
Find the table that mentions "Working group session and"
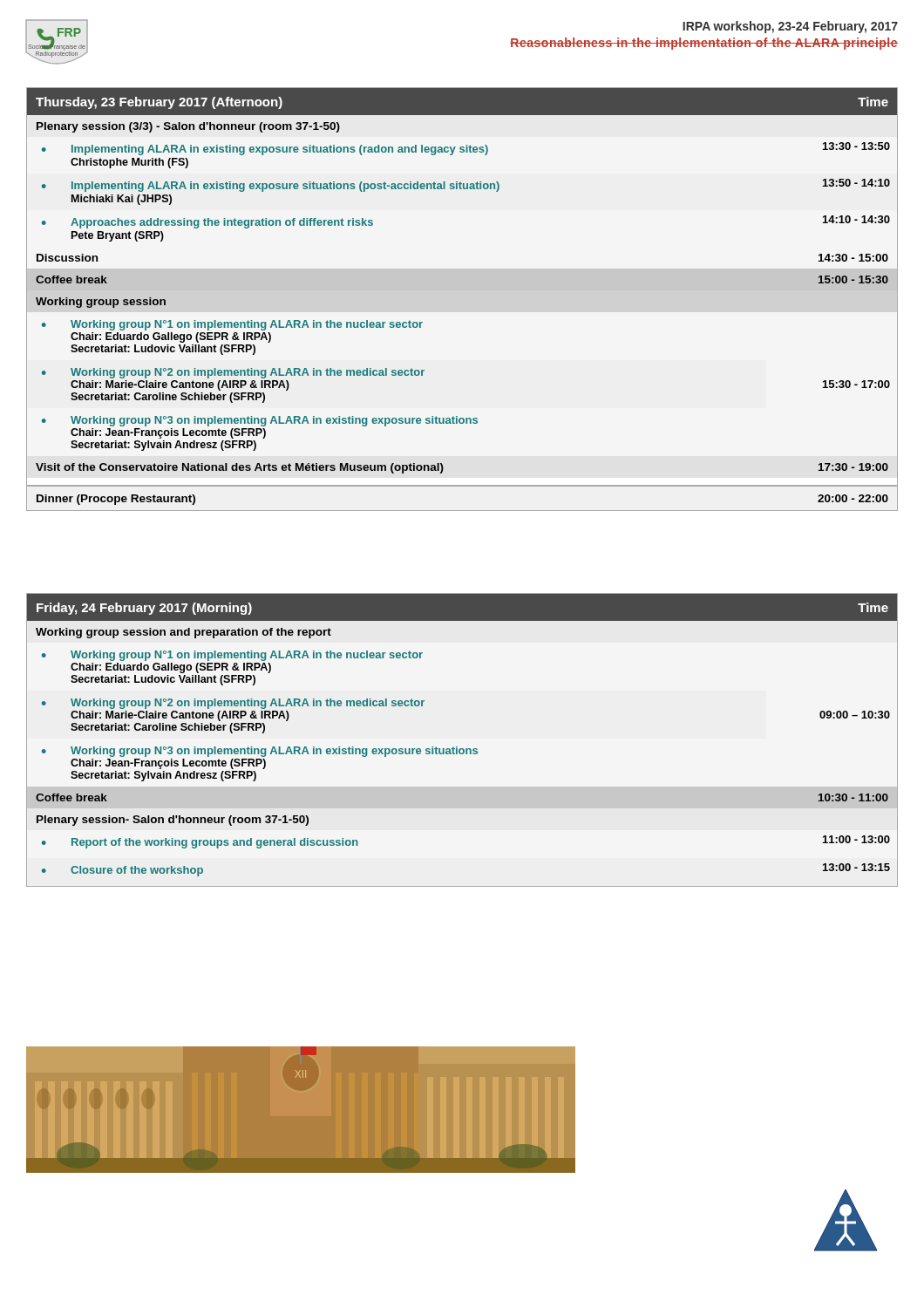pyautogui.click(x=462, y=740)
